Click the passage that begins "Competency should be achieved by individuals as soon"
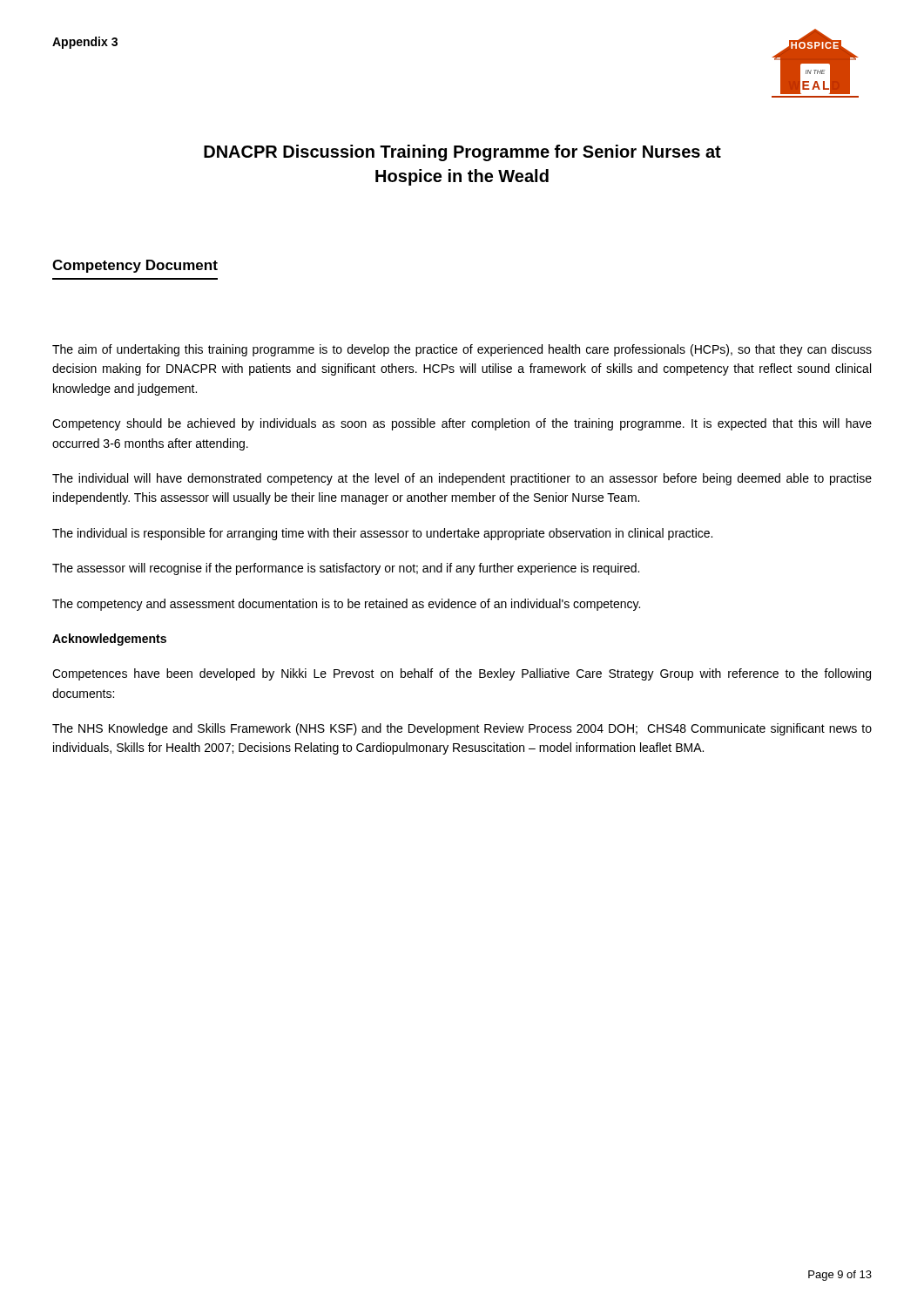 (x=462, y=434)
